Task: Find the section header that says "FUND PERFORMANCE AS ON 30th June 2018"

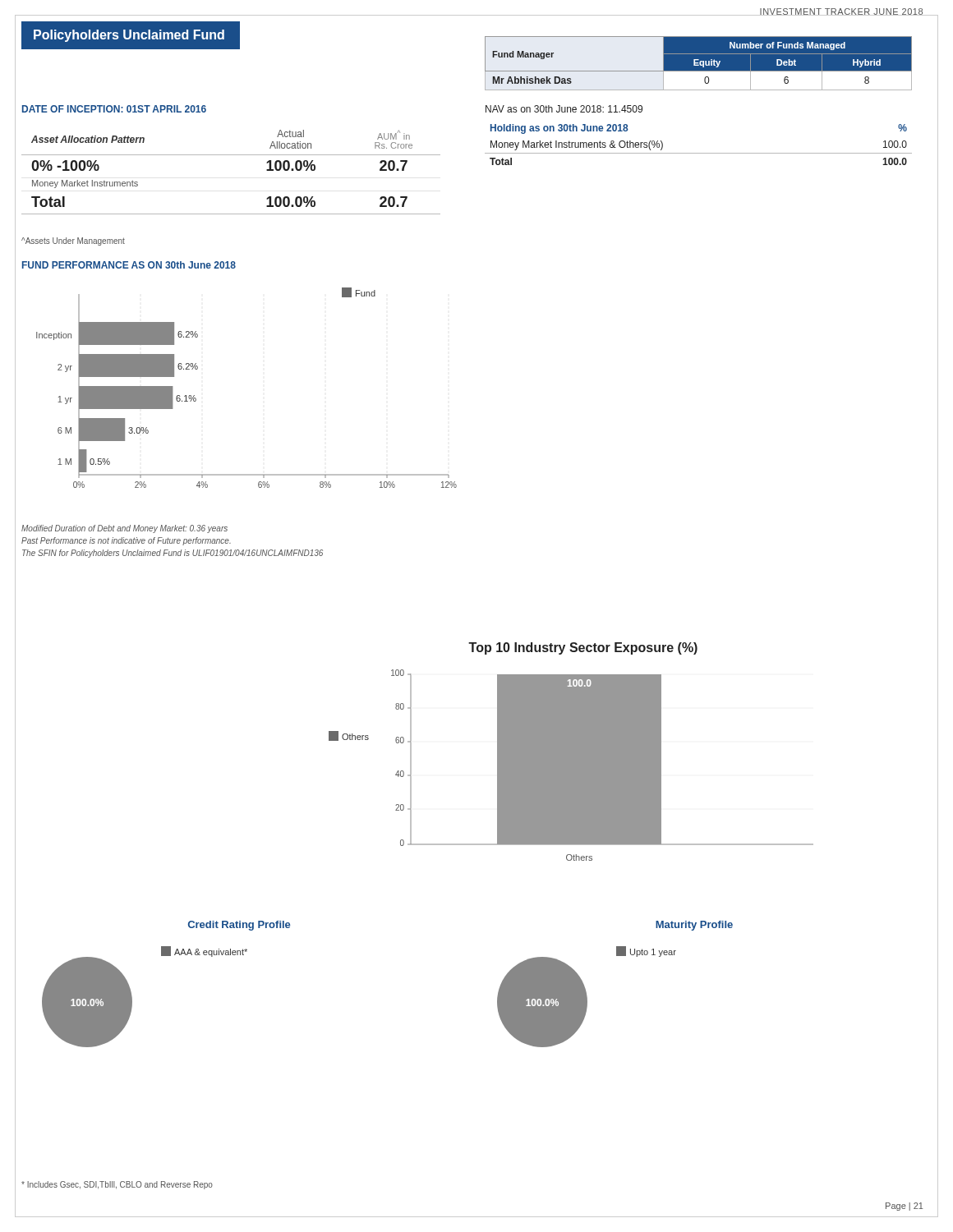Action: tap(129, 265)
